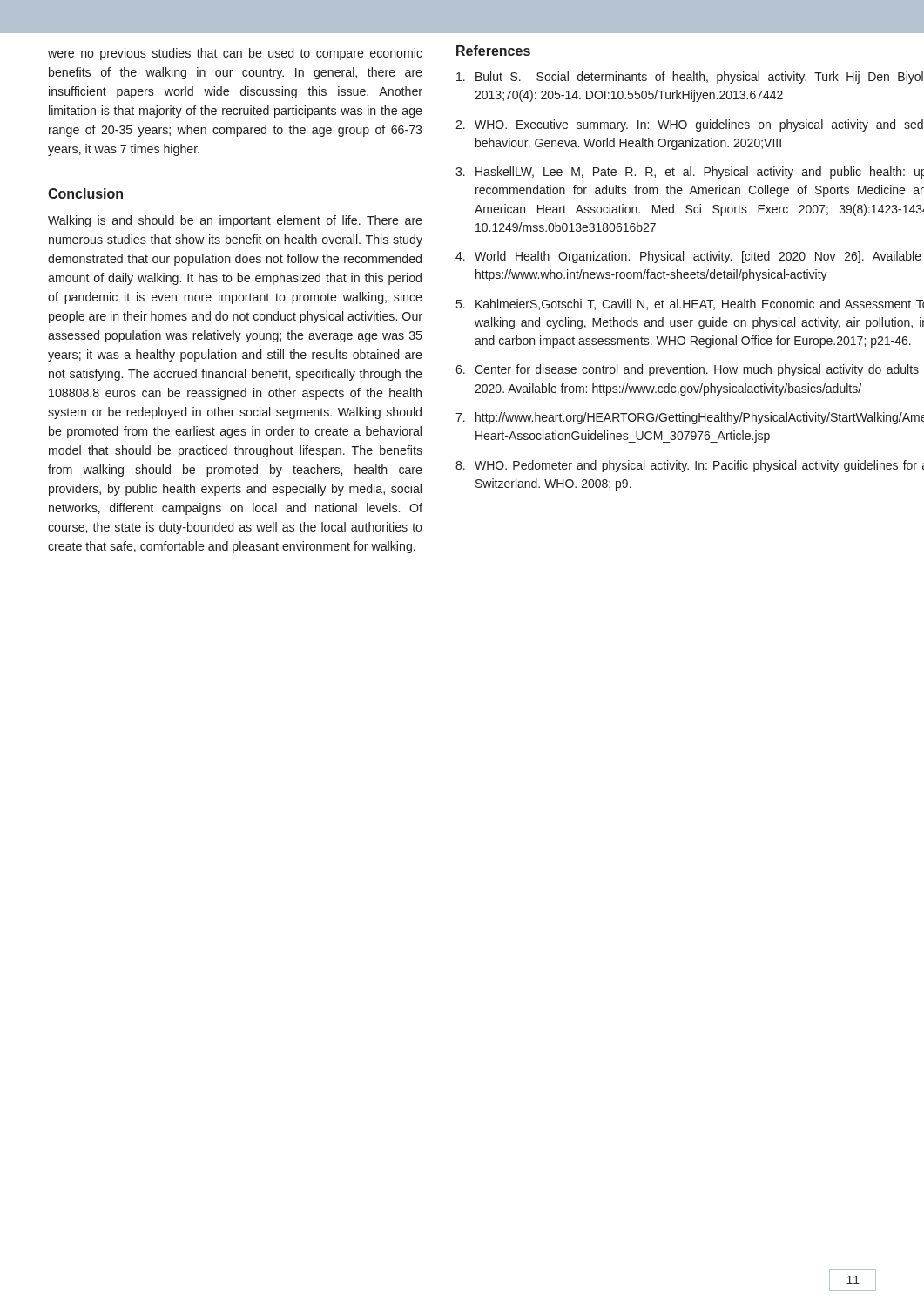
Task: Find the region starting "2. WHO. Executive"
Action: [x=690, y=134]
